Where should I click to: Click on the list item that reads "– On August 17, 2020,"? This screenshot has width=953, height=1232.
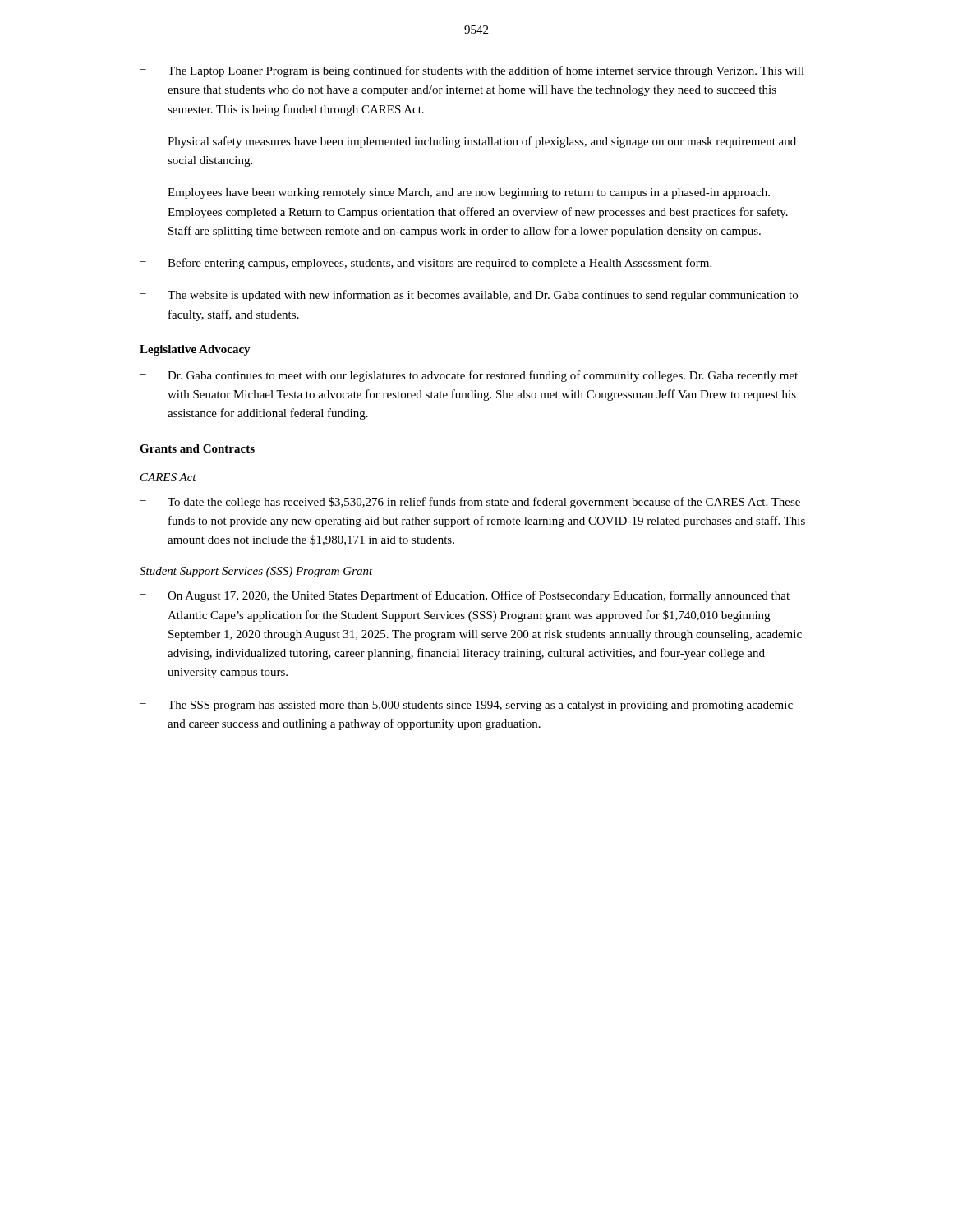click(476, 634)
